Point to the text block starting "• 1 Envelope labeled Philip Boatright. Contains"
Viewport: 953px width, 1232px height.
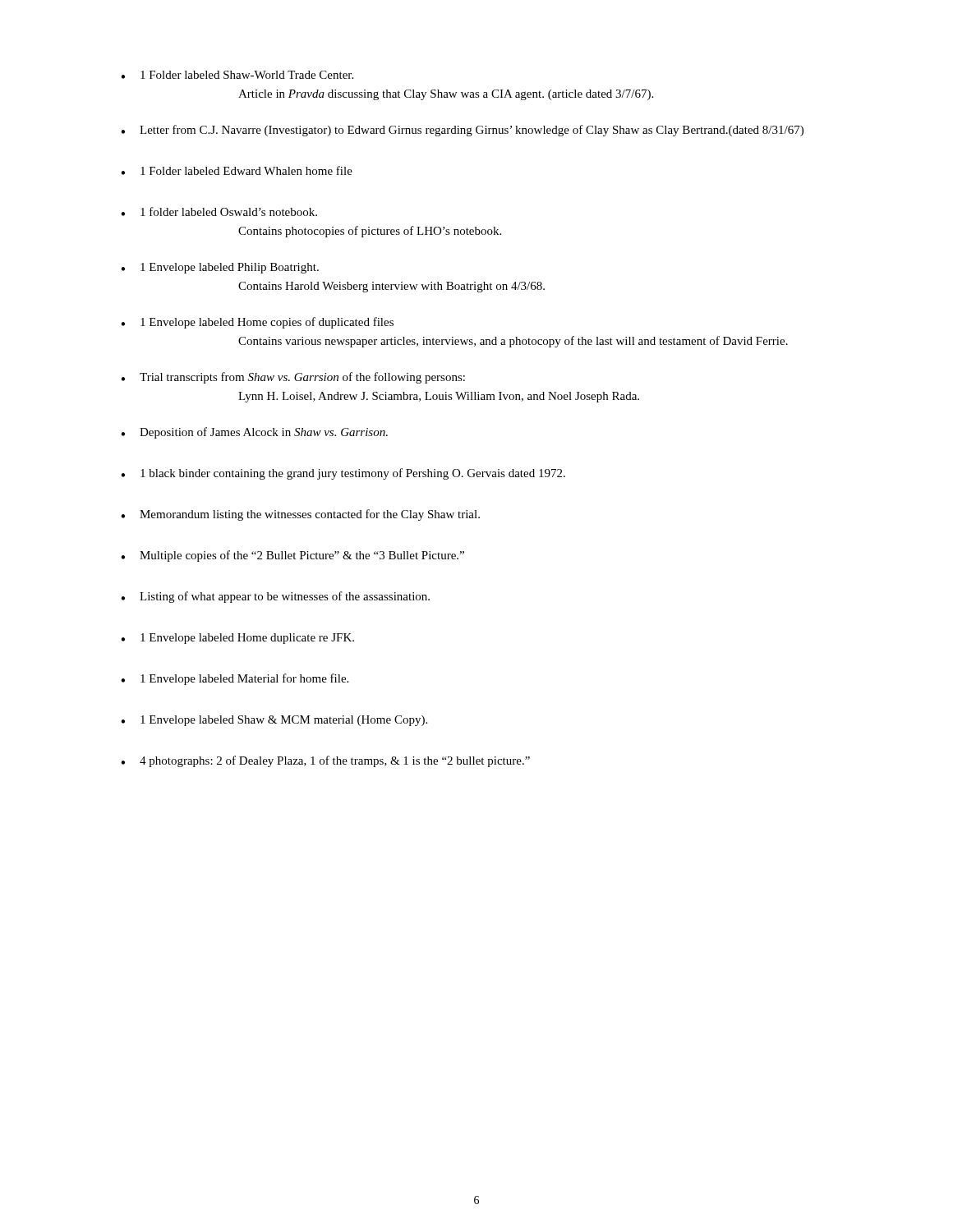489,276
